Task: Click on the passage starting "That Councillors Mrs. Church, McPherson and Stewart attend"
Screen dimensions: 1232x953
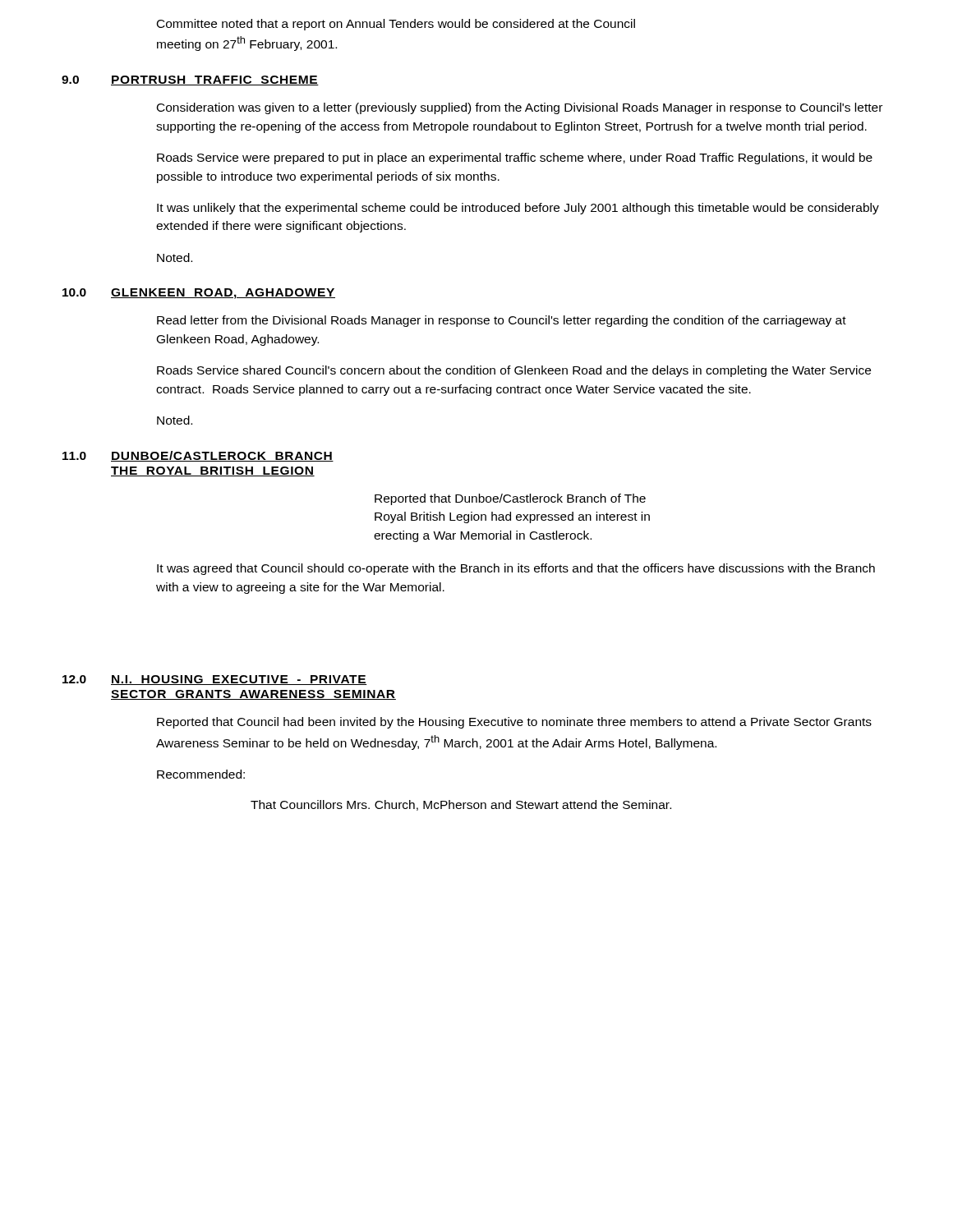Action: [x=461, y=804]
